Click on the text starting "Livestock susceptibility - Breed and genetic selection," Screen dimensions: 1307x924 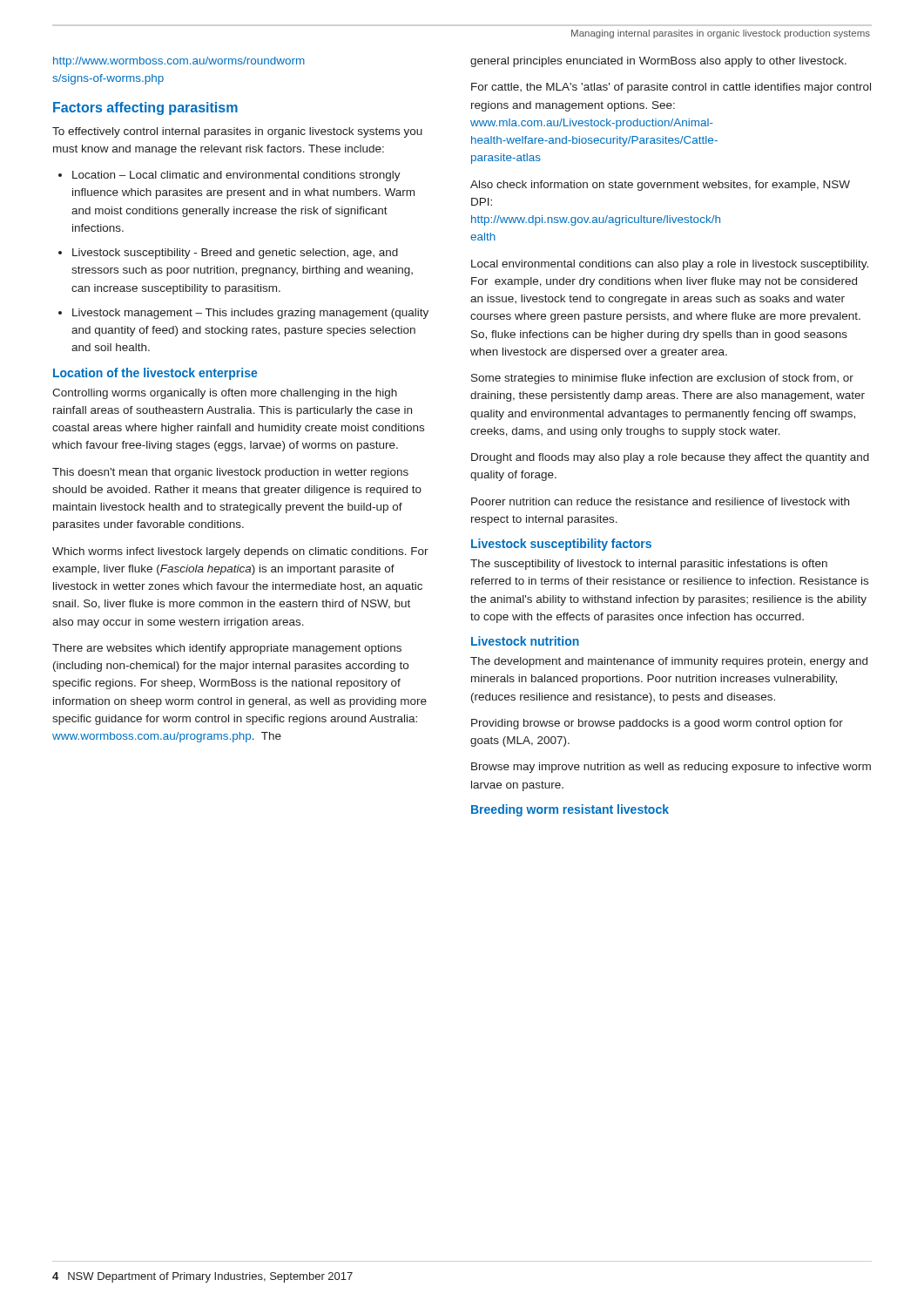(243, 270)
